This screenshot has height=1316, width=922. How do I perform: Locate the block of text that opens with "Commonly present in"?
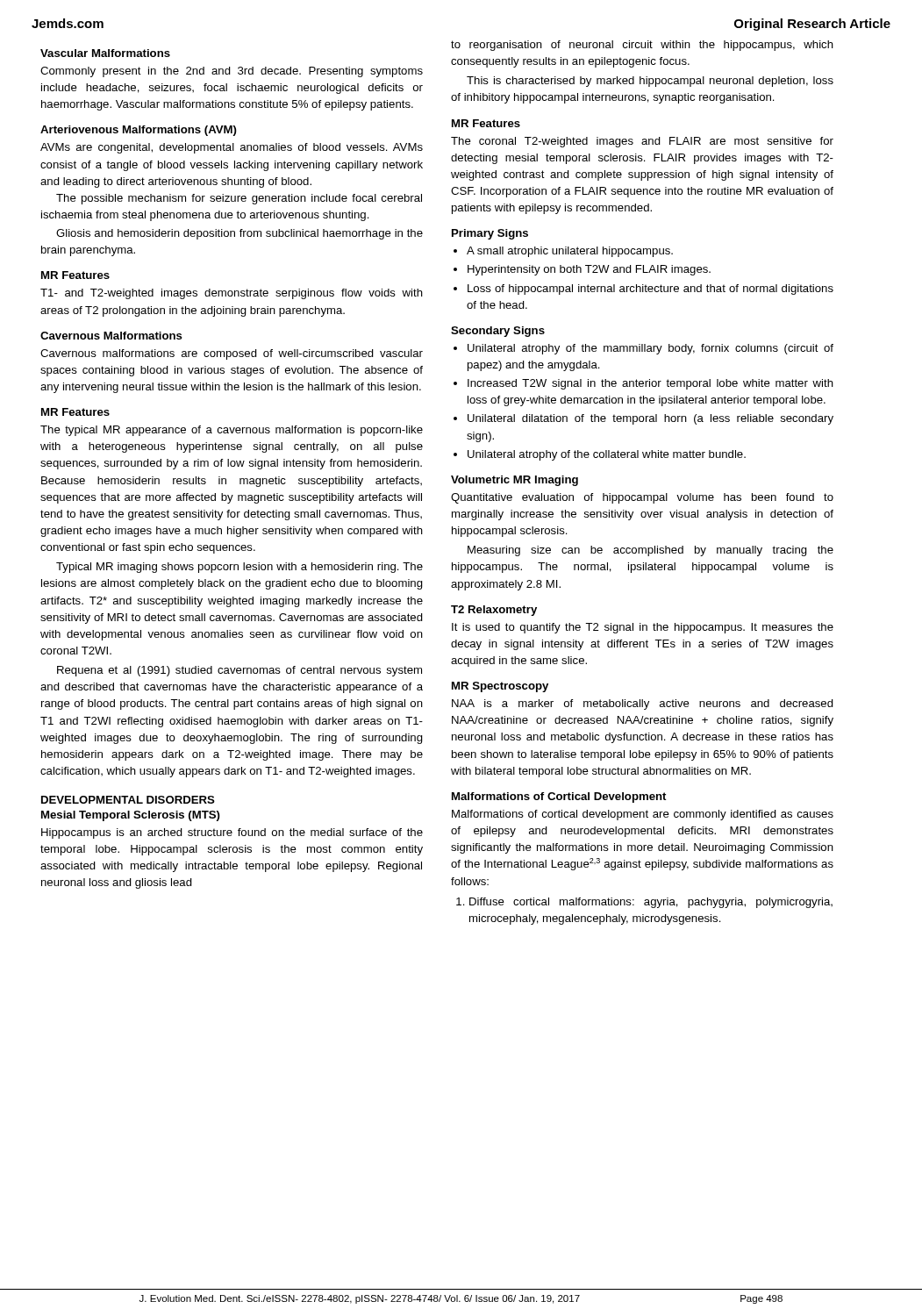(232, 87)
